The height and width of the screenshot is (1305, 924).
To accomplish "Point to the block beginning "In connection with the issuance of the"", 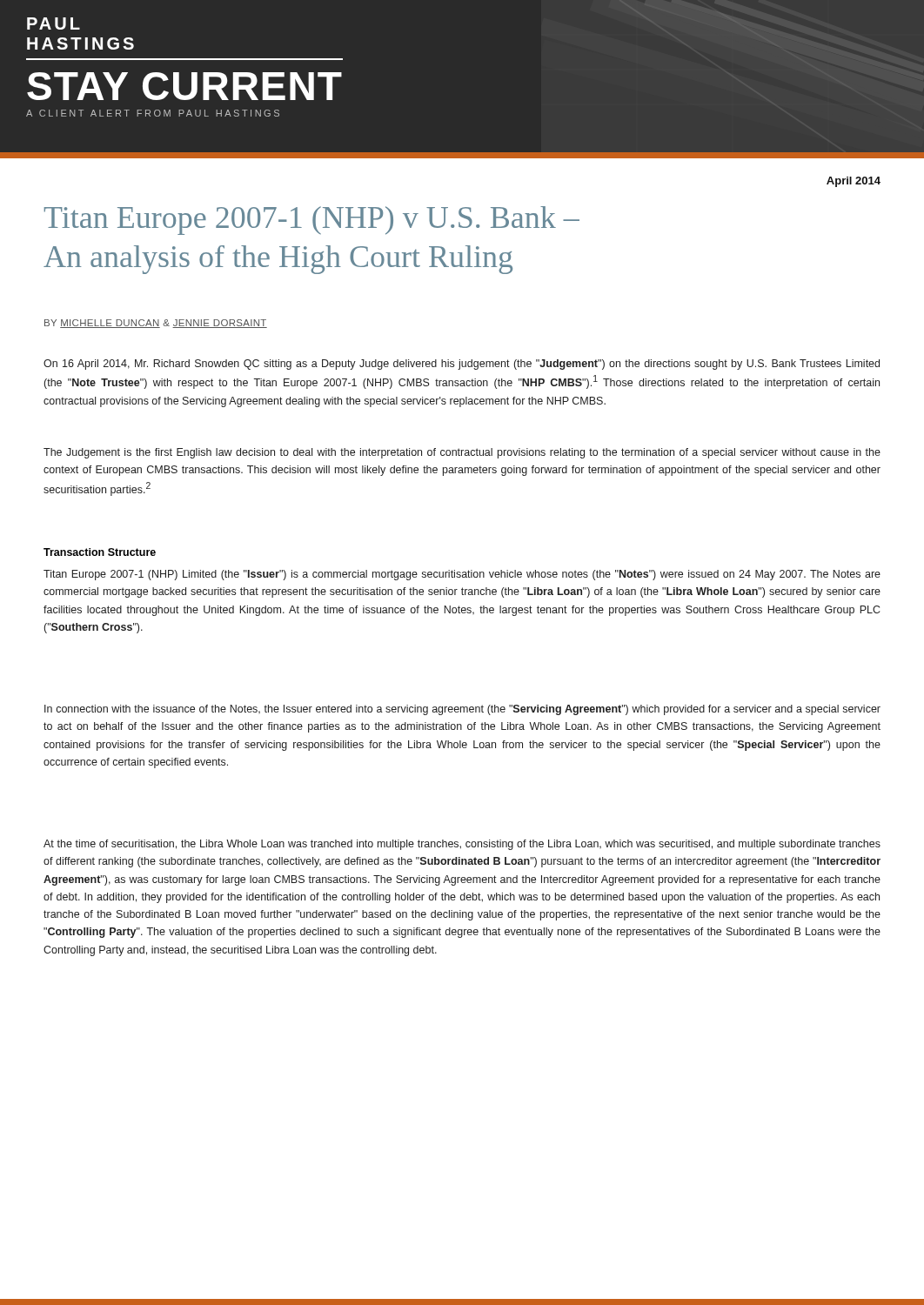I will coord(462,735).
